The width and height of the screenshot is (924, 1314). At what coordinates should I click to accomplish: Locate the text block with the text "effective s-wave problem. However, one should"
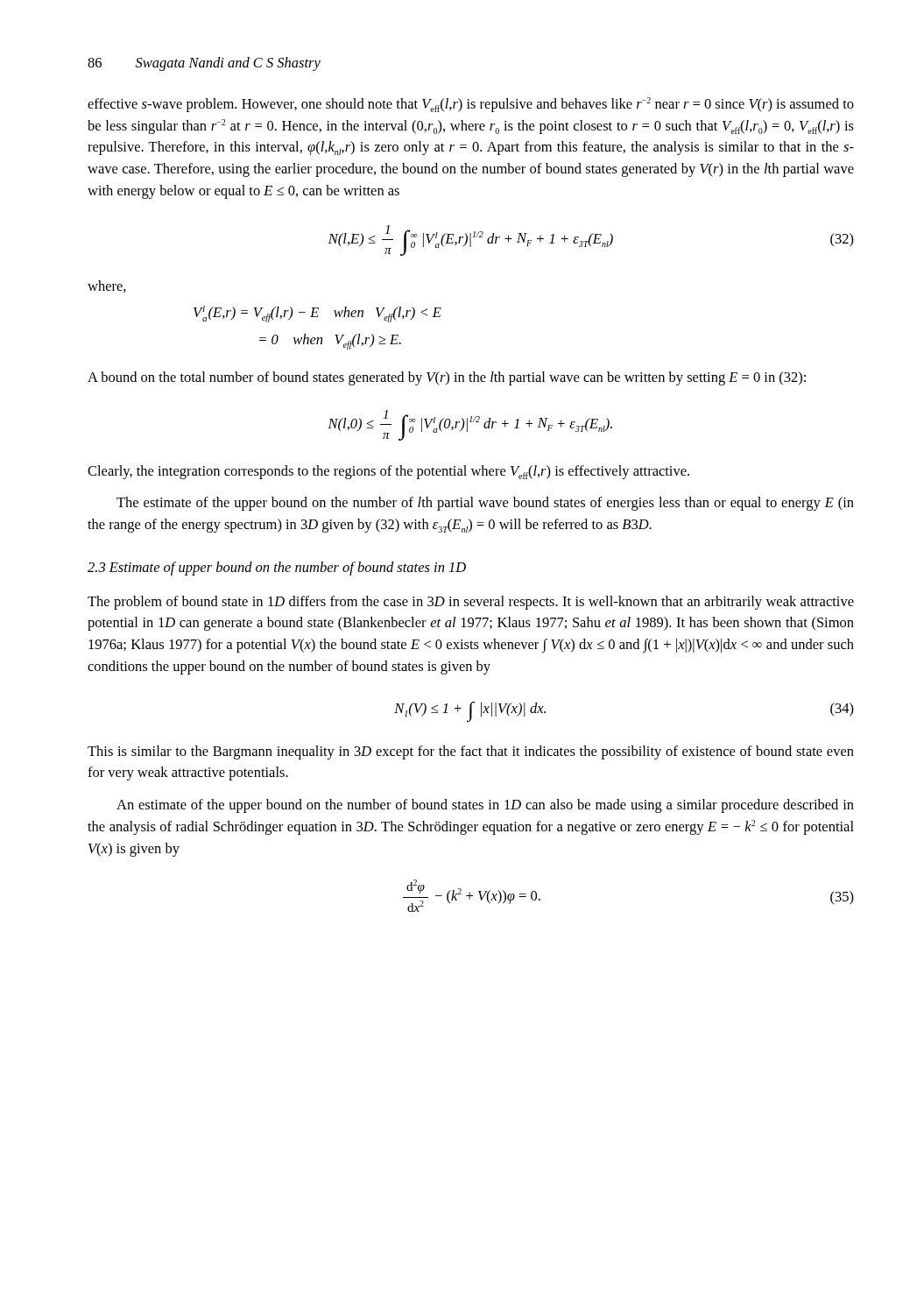471,147
